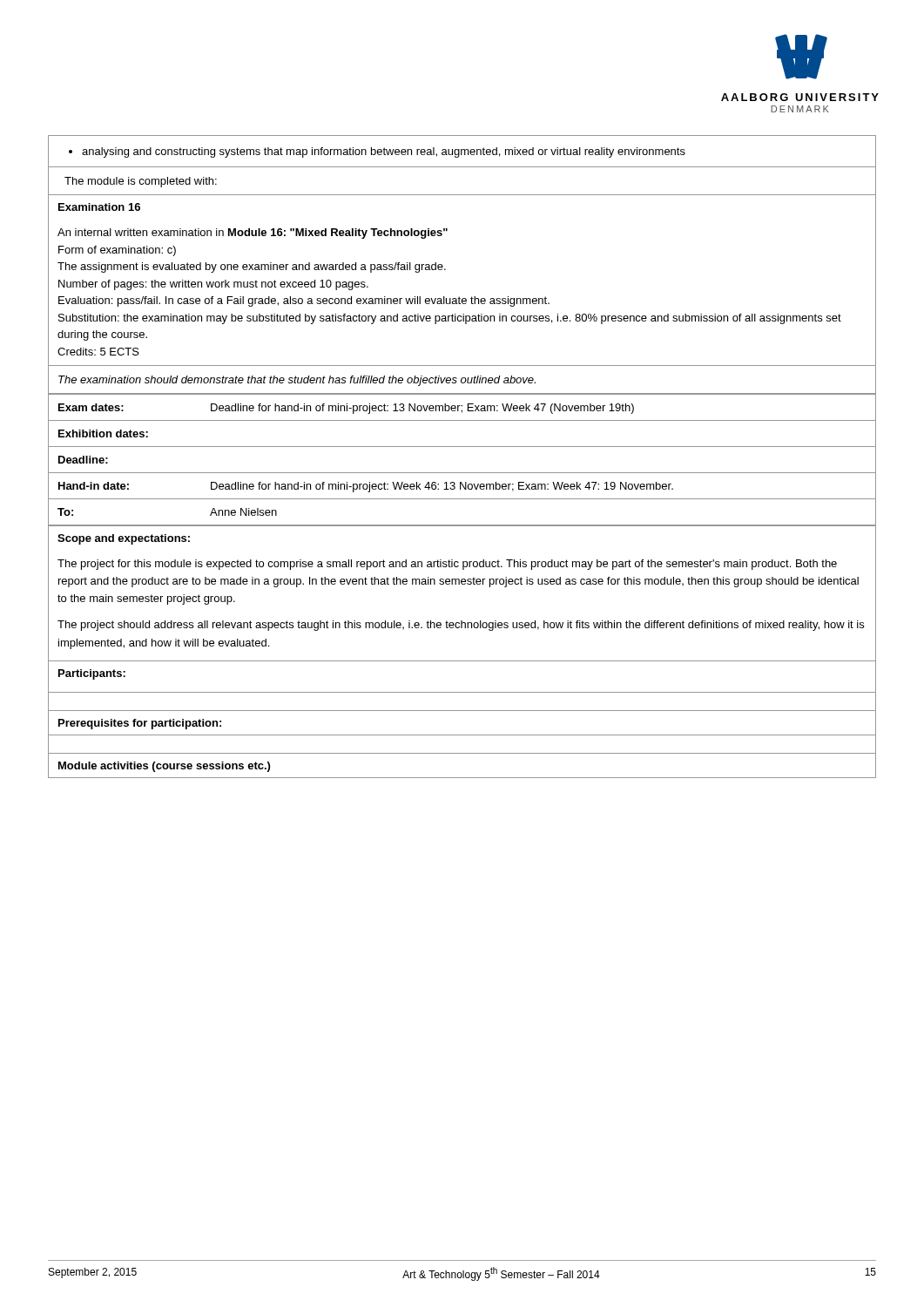Image resolution: width=924 pixels, height=1307 pixels.
Task: Click on the text starting "Examination 16"
Action: click(99, 207)
